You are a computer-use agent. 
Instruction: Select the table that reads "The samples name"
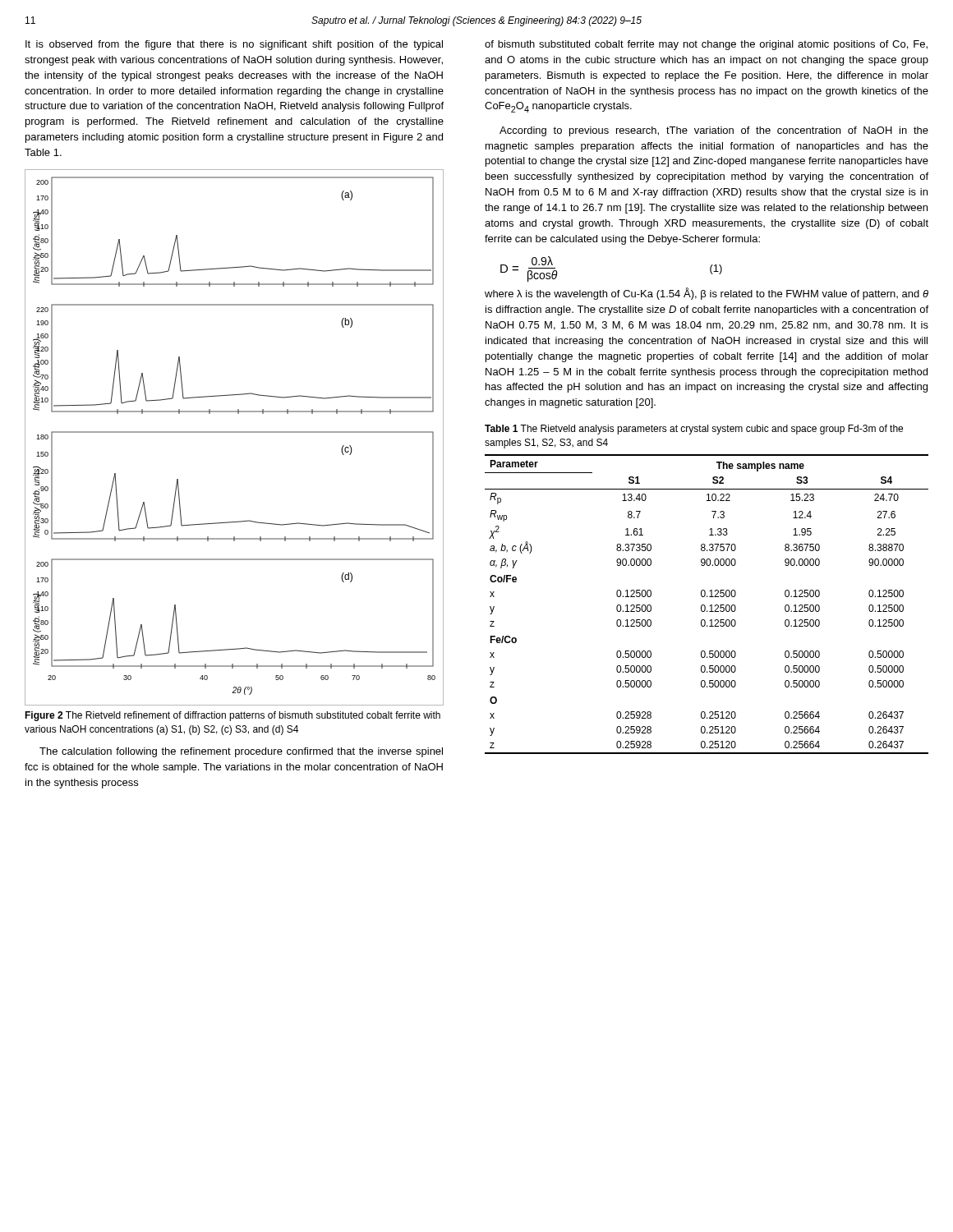pyautogui.click(x=707, y=604)
